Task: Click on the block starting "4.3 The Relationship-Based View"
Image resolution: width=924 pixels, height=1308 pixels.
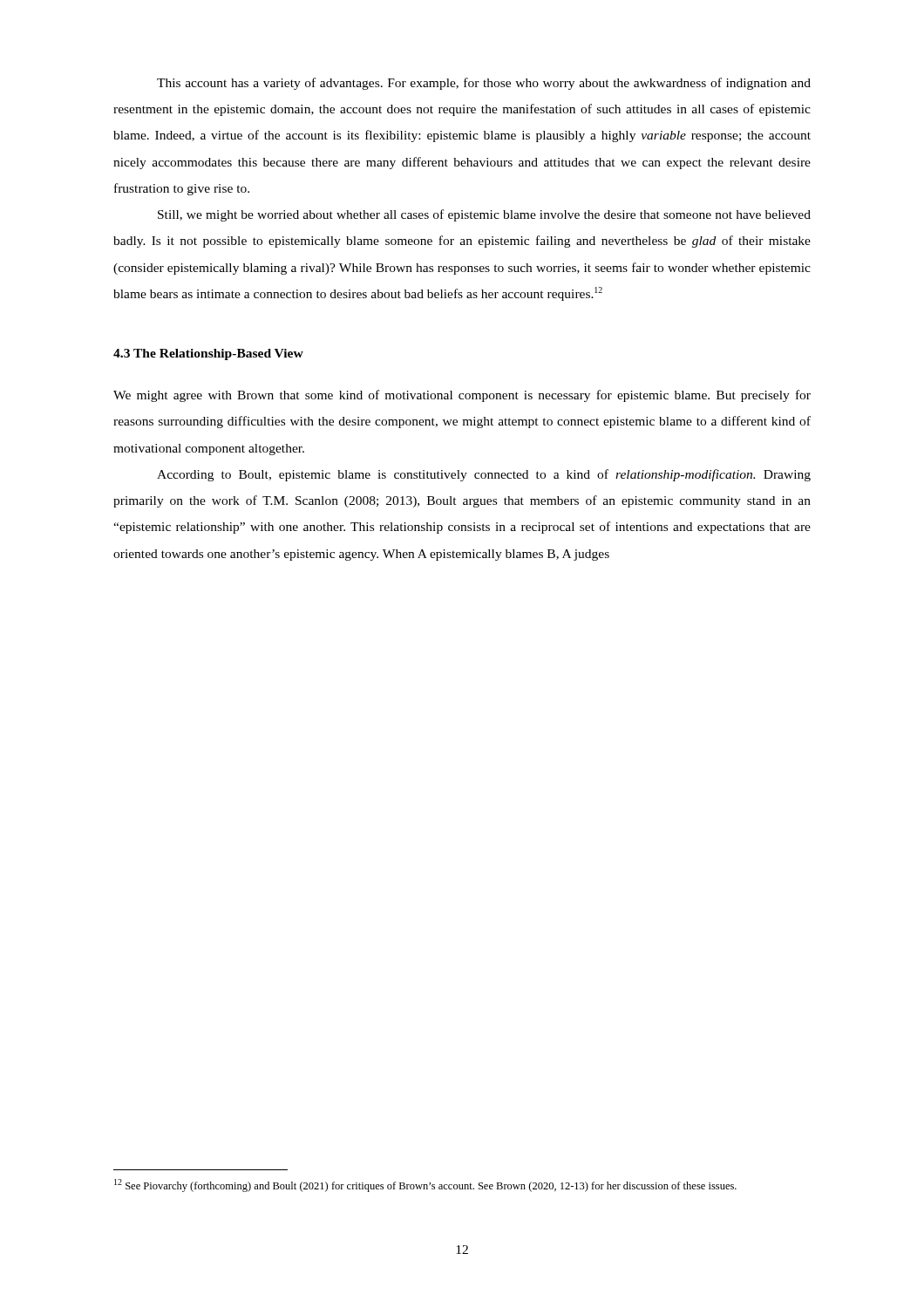Action: click(x=208, y=353)
